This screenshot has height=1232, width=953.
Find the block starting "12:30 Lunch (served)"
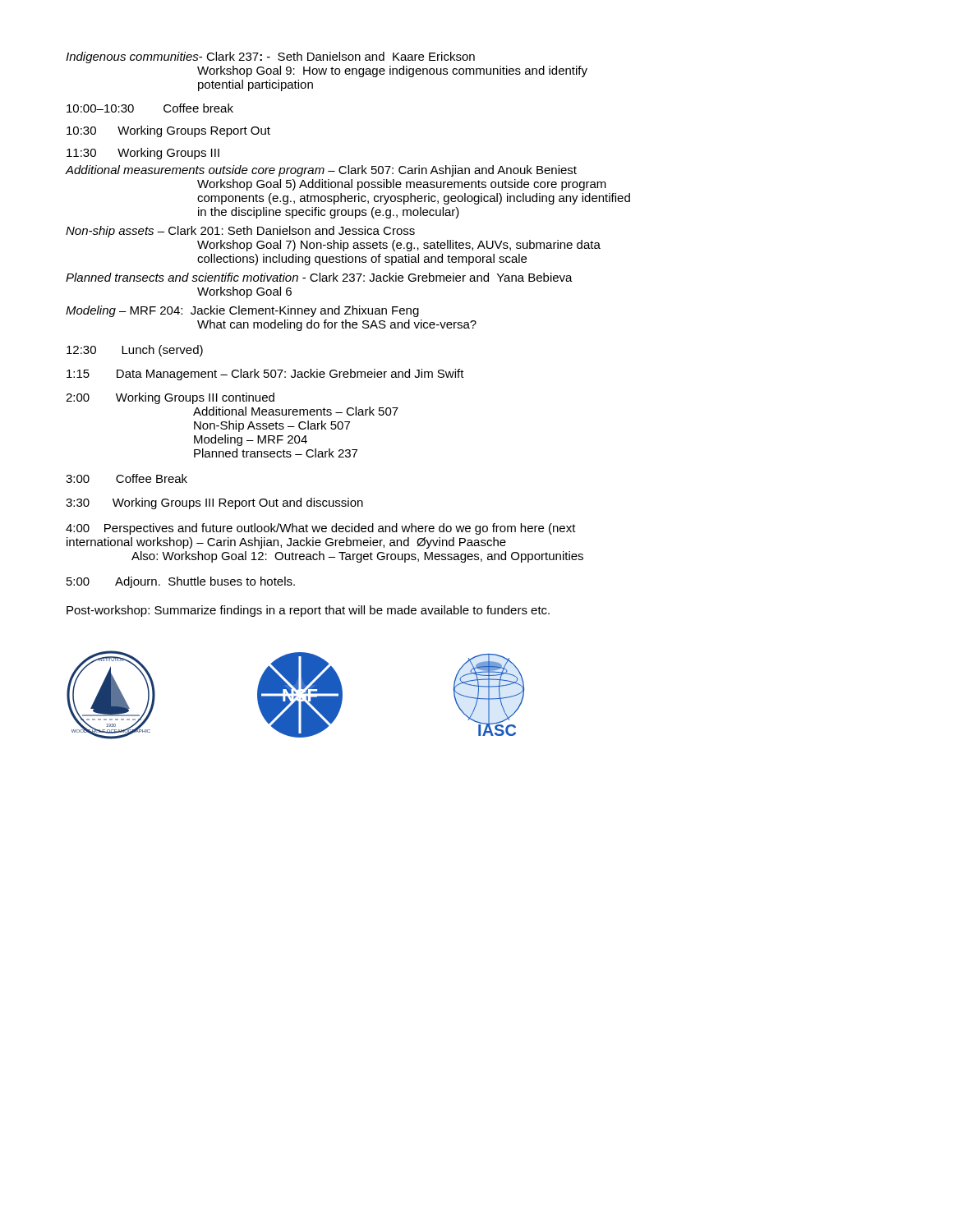(x=135, y=349)
